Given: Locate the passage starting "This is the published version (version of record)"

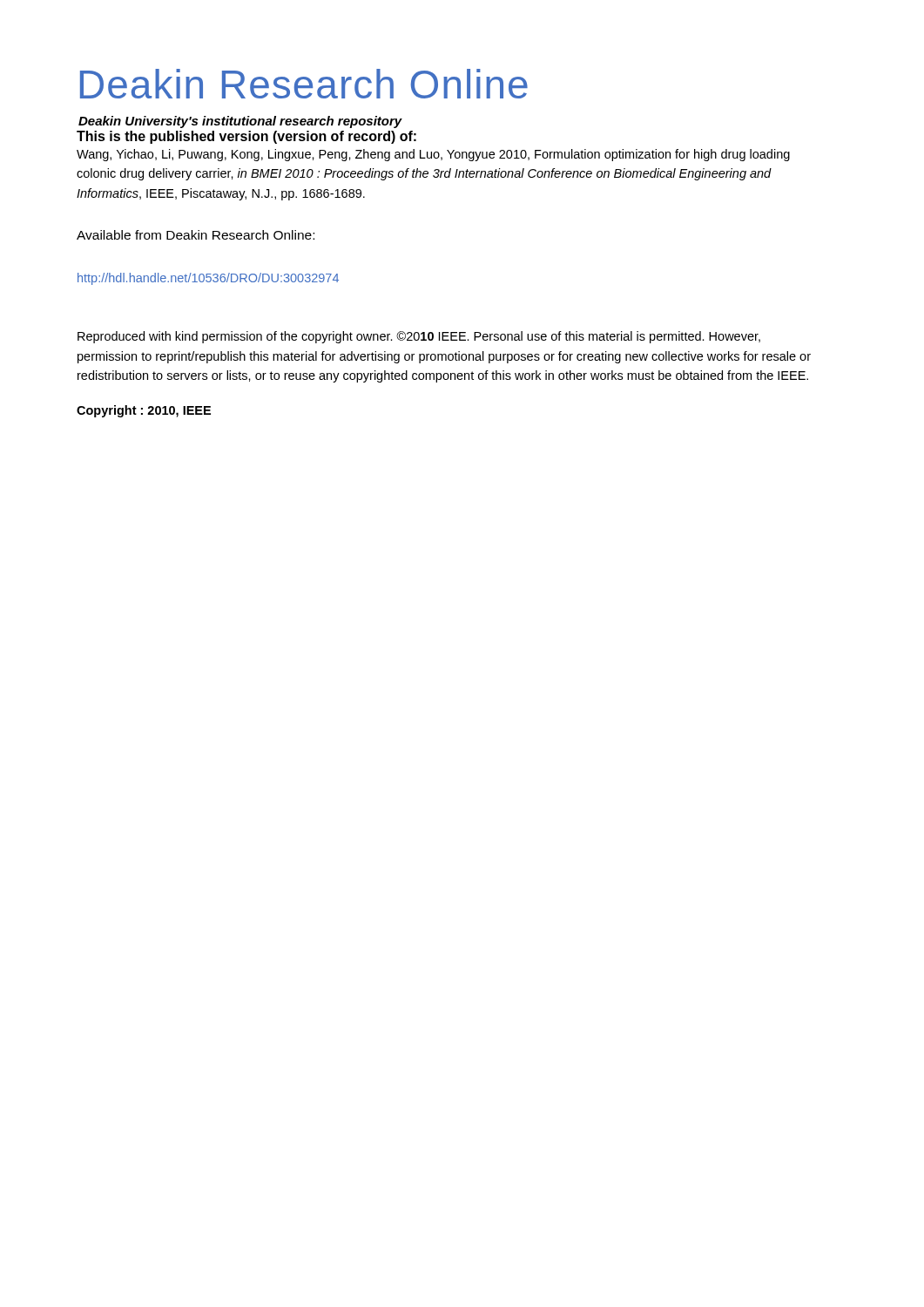Looking at the screenshot, I should coord(247,136).
